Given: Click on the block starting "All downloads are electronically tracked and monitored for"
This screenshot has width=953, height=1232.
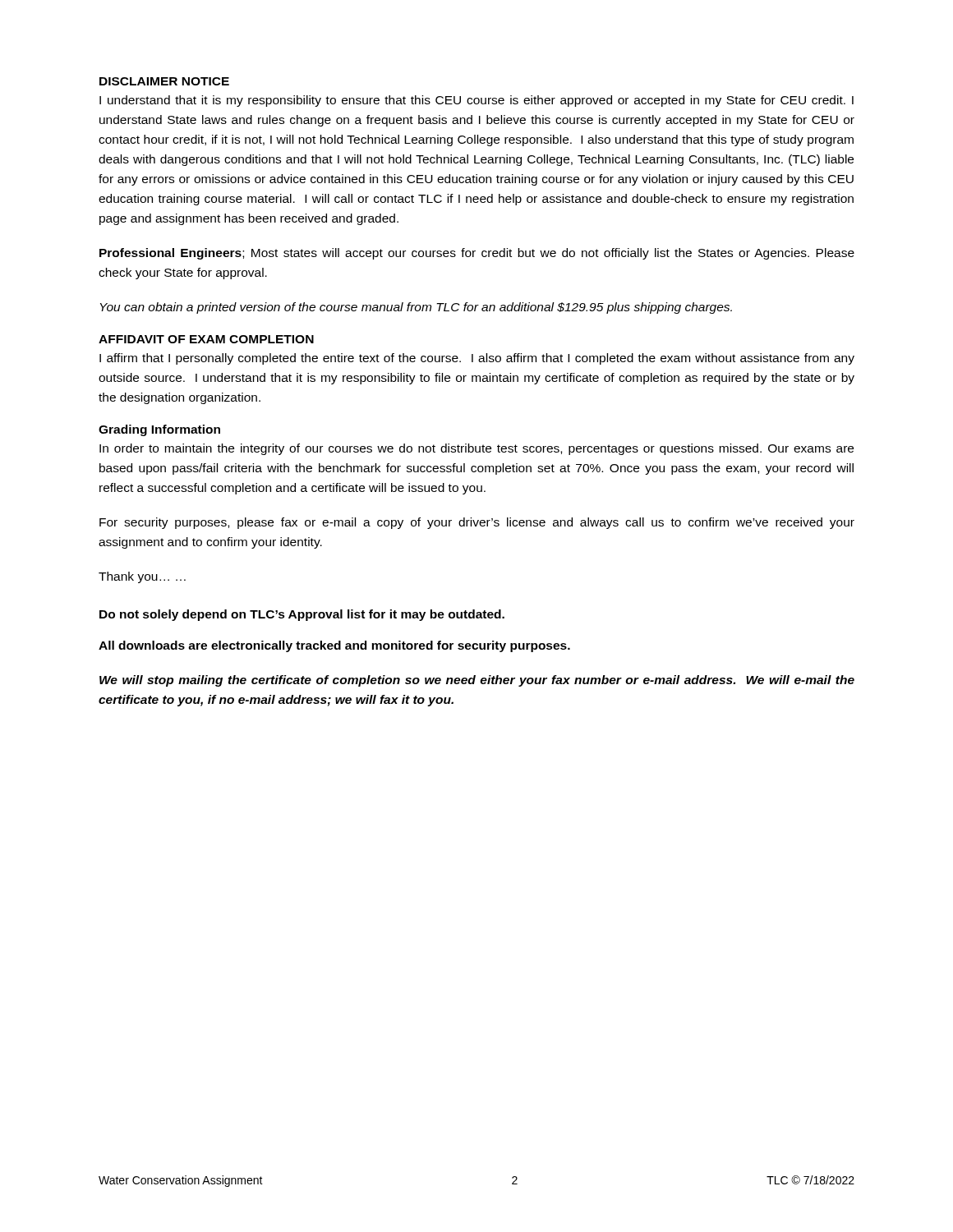Looking at the screenshot, I should [335, 645].
